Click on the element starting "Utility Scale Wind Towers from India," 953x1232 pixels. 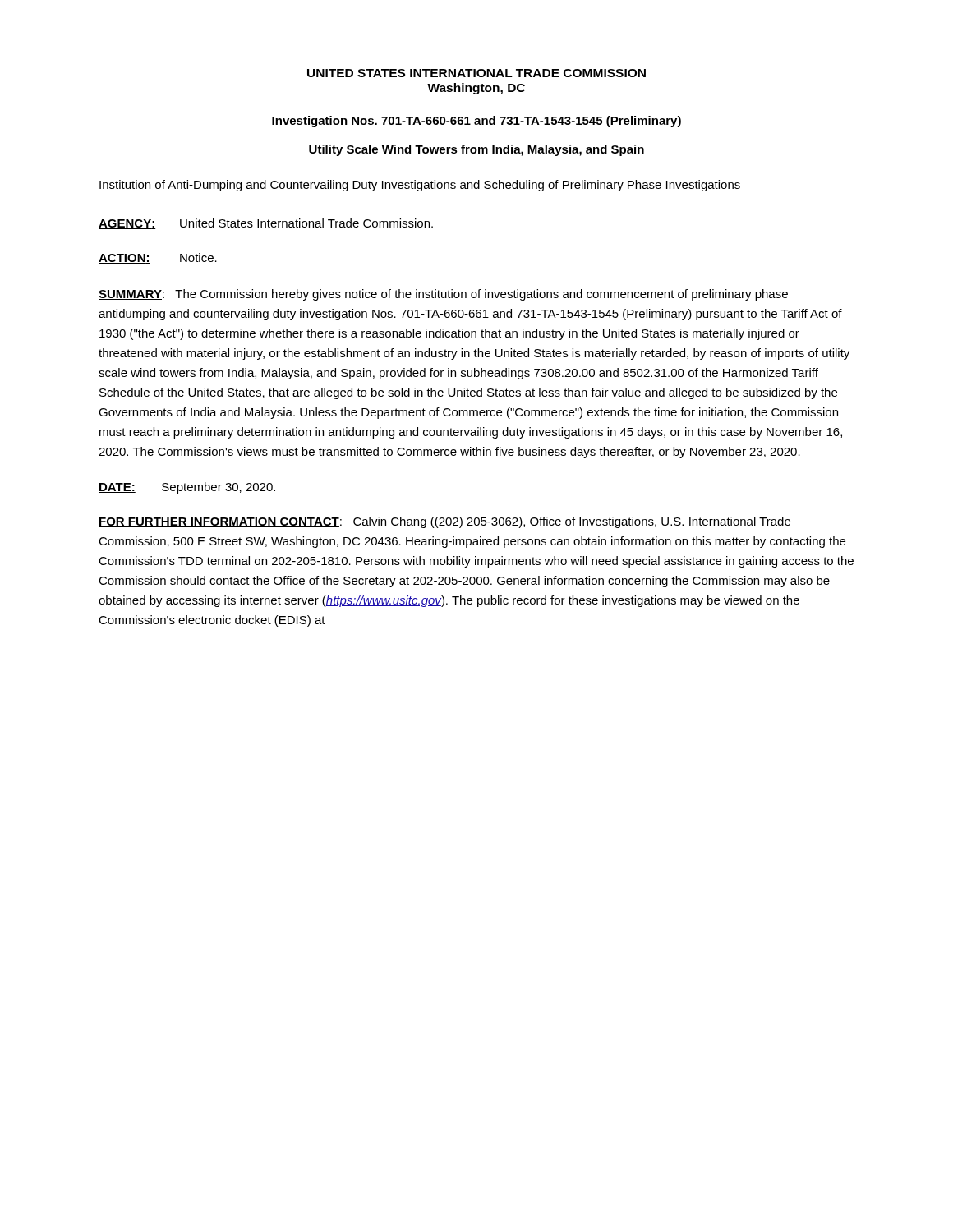(x=476, y=149)
